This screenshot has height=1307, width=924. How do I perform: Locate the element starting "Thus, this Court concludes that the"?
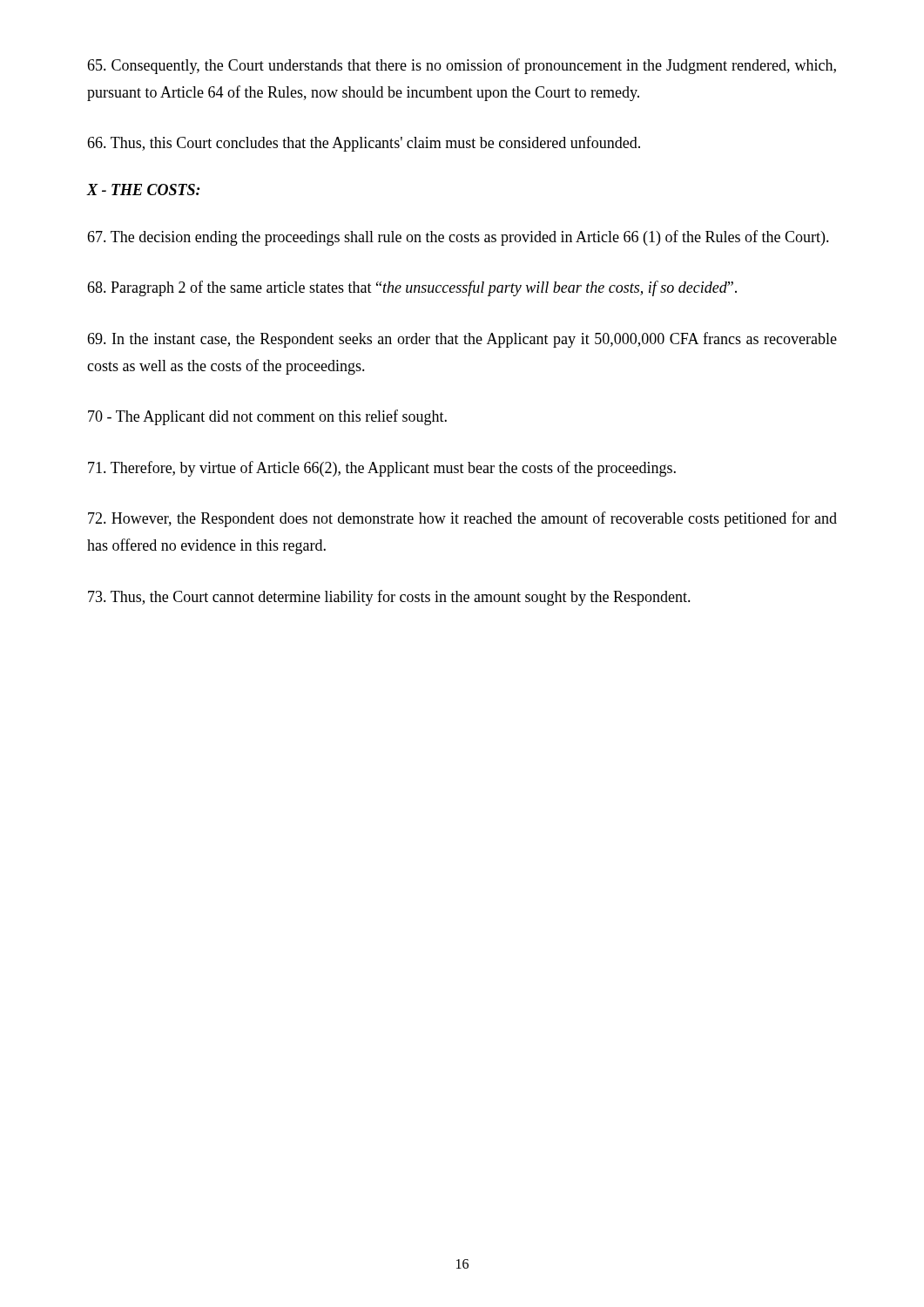click(x=364, y=143)
